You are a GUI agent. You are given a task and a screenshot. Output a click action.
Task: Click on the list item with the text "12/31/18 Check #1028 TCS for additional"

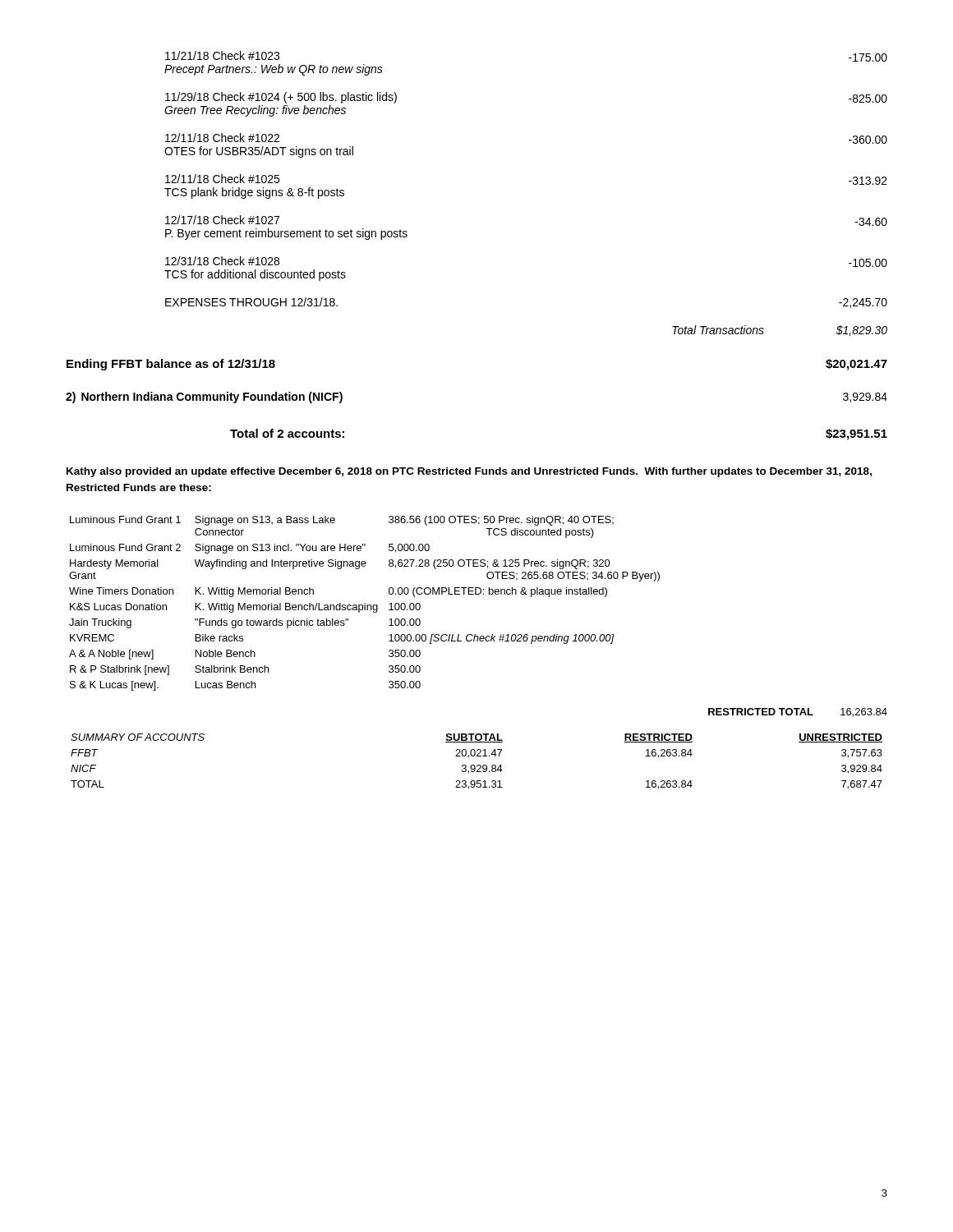[222, 262]
